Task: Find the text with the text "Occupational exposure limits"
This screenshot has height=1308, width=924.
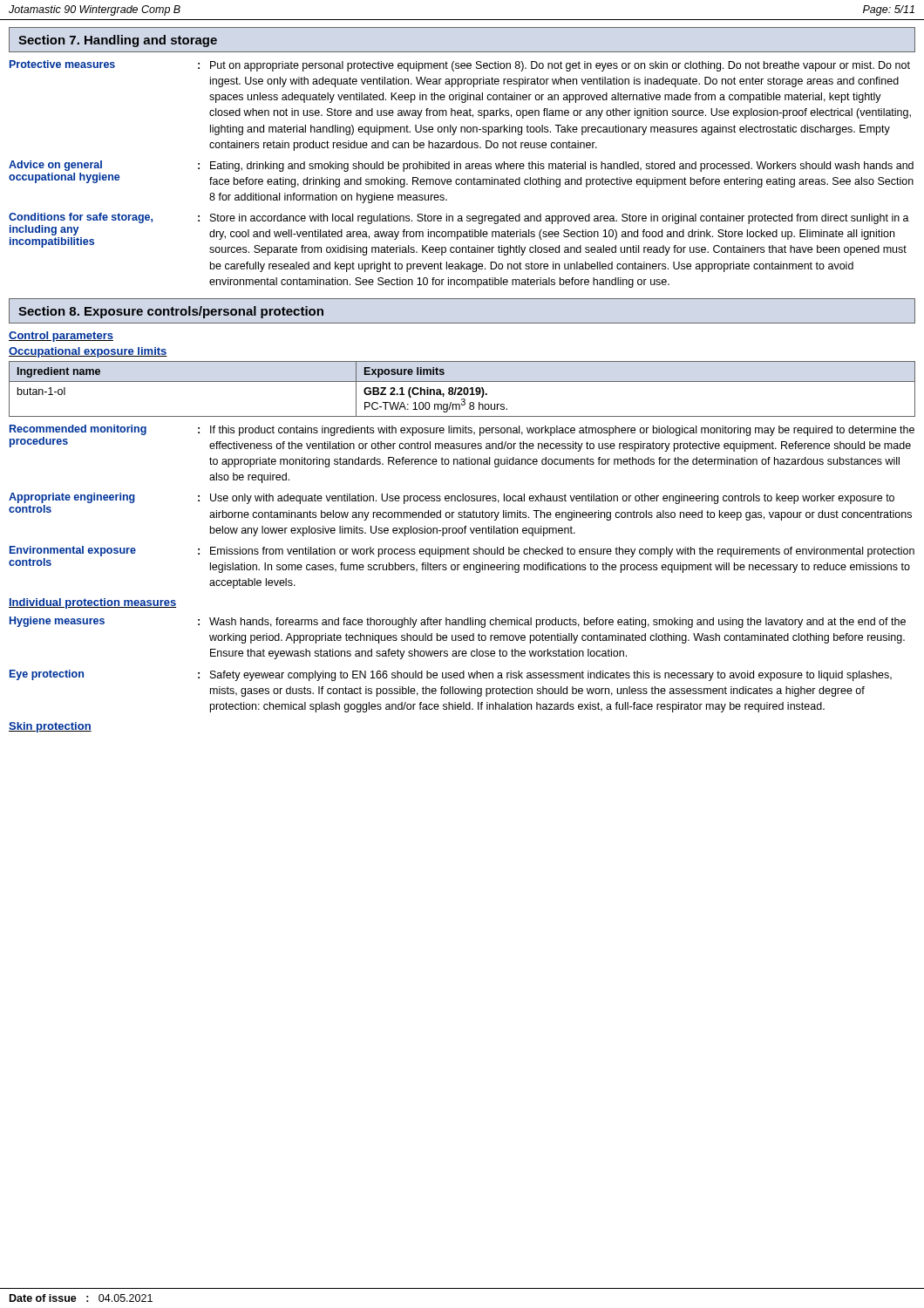Action: [88, 351]
